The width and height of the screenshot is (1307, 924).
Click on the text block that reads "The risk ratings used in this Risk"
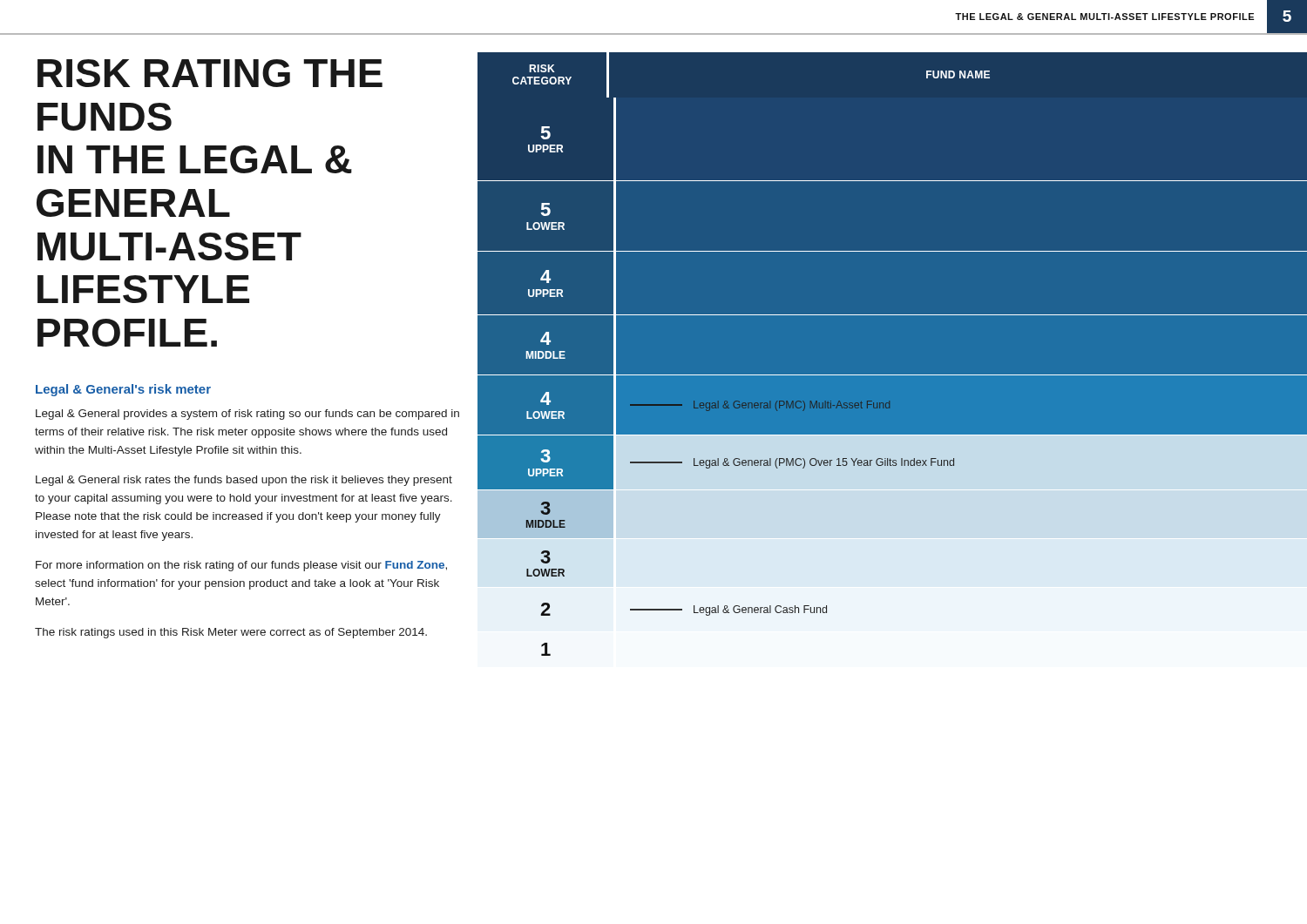tap(231, 632)
